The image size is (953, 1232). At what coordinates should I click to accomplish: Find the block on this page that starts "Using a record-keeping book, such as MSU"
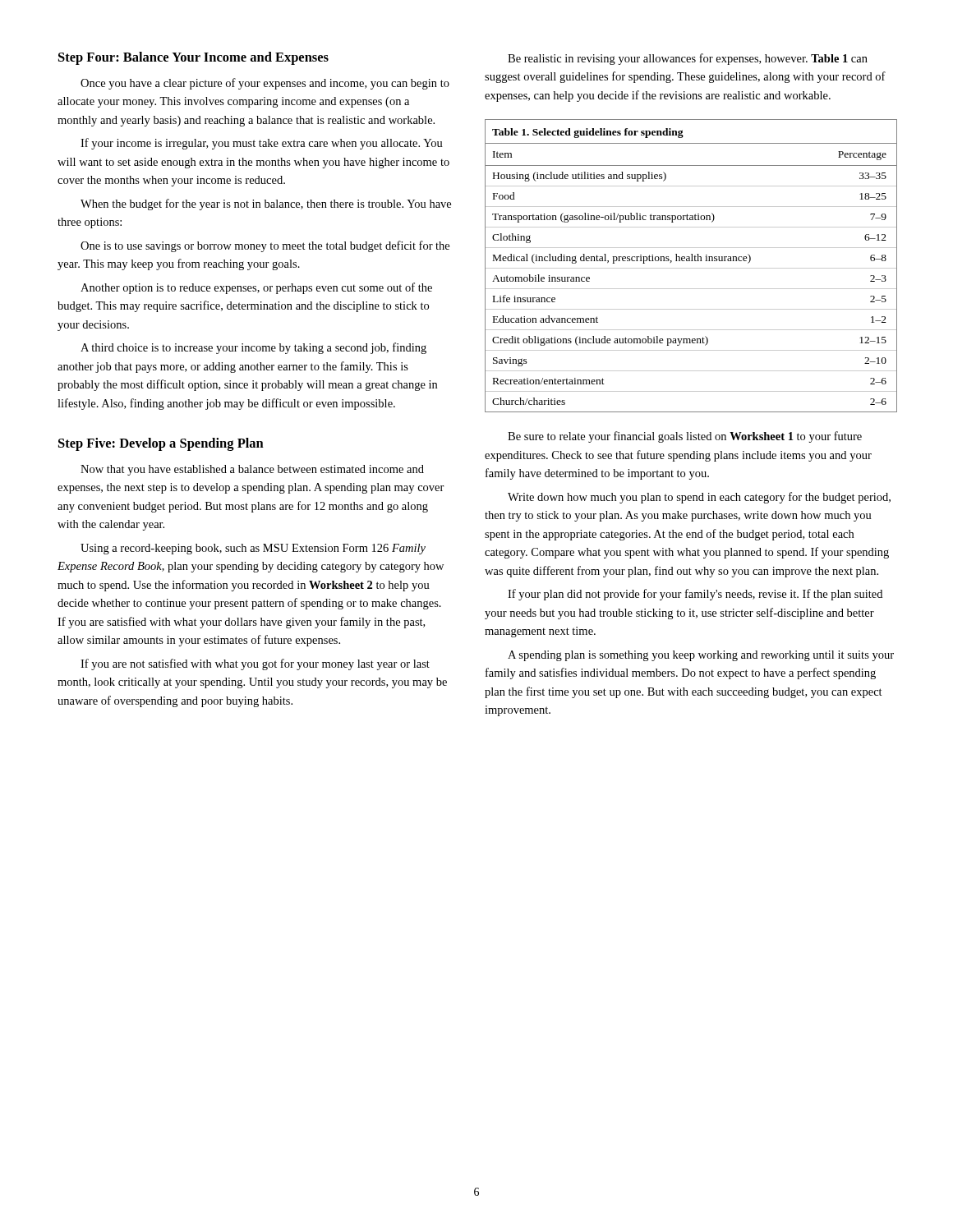point(251,594)
